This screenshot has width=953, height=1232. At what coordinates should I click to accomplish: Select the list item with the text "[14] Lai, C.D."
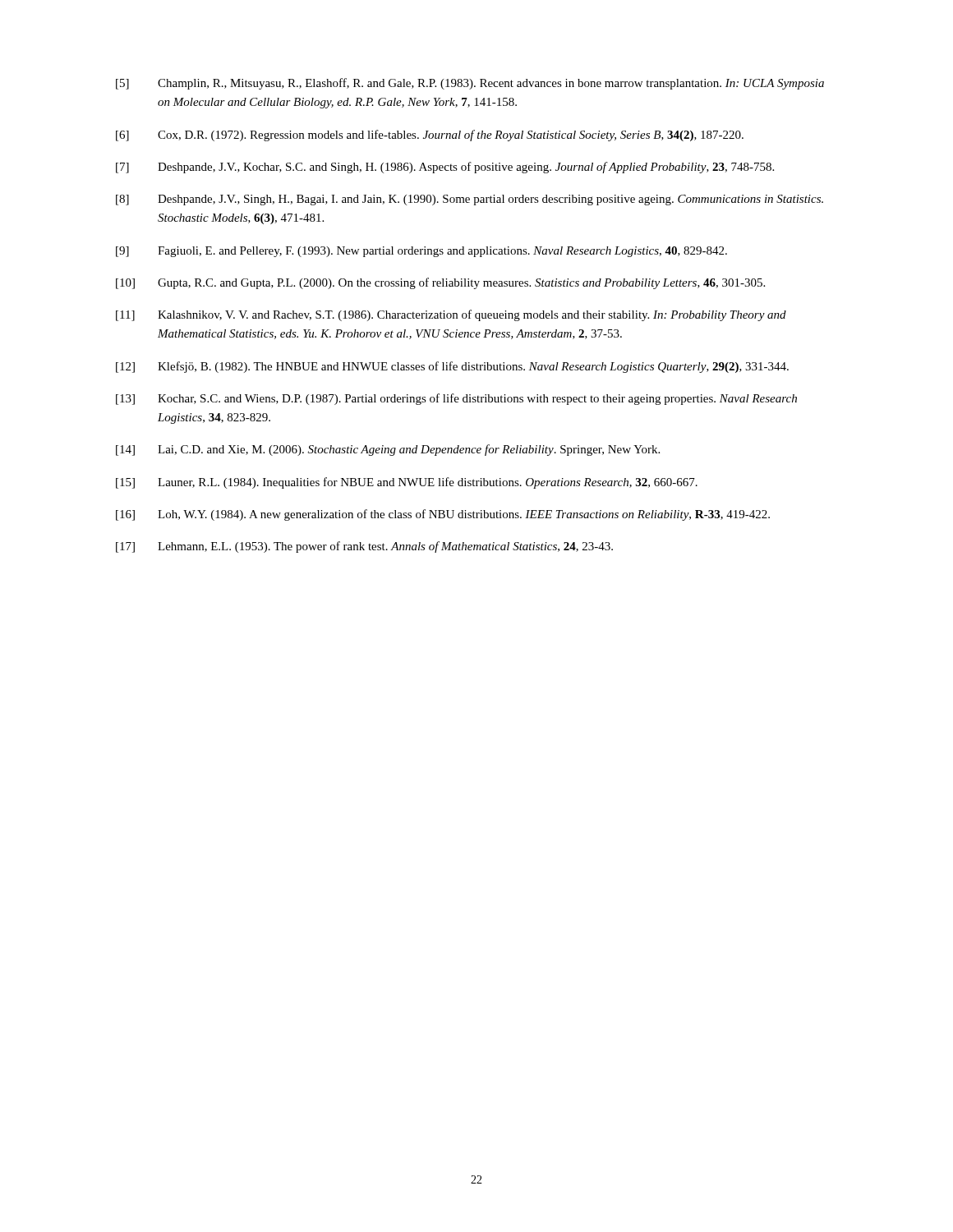point(476,450)
